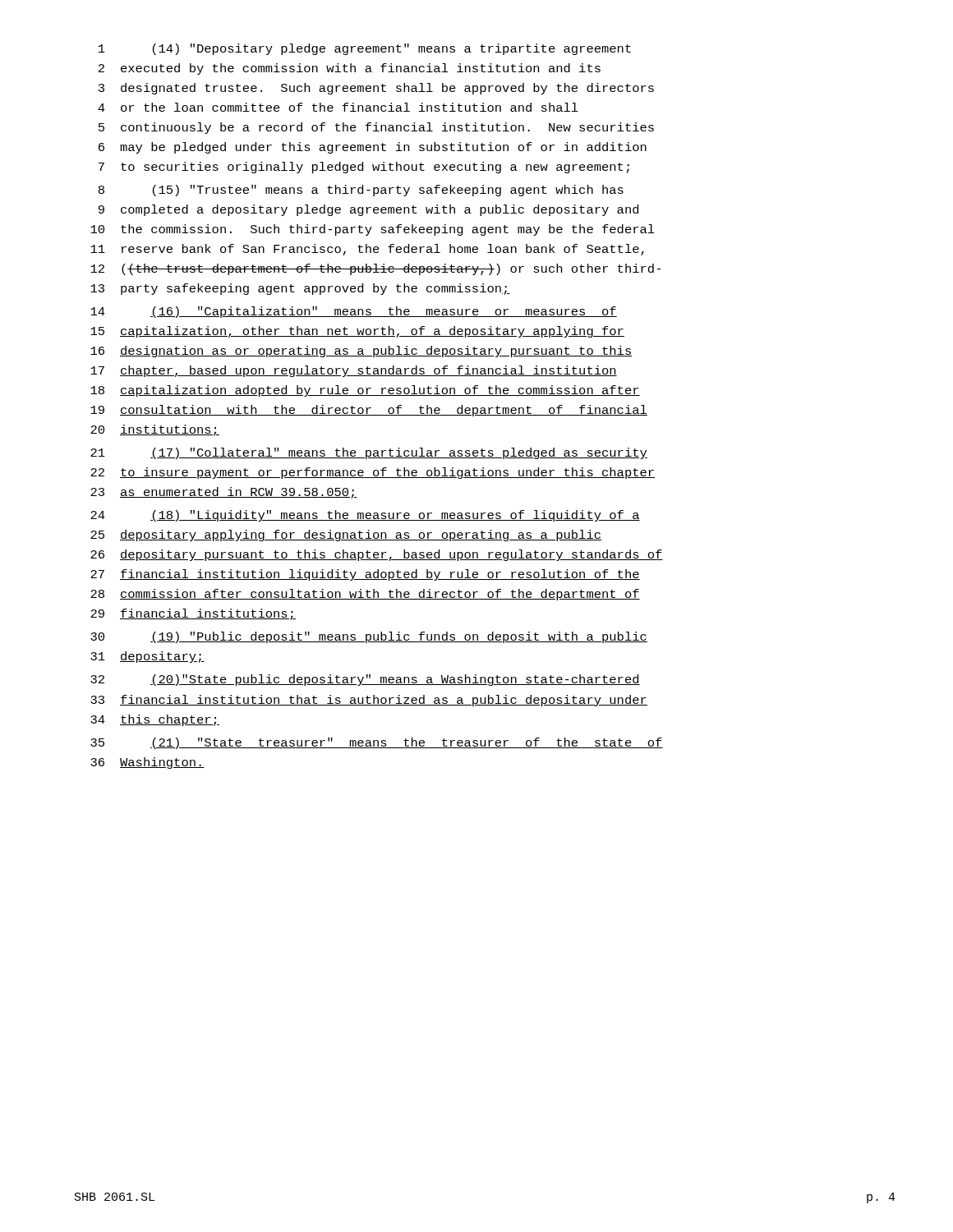Navigate to the text block starting "14 (16) "Capitalization" means the measure or"
The height and width of the screenshot is (1232, 953).
(485, 371)
